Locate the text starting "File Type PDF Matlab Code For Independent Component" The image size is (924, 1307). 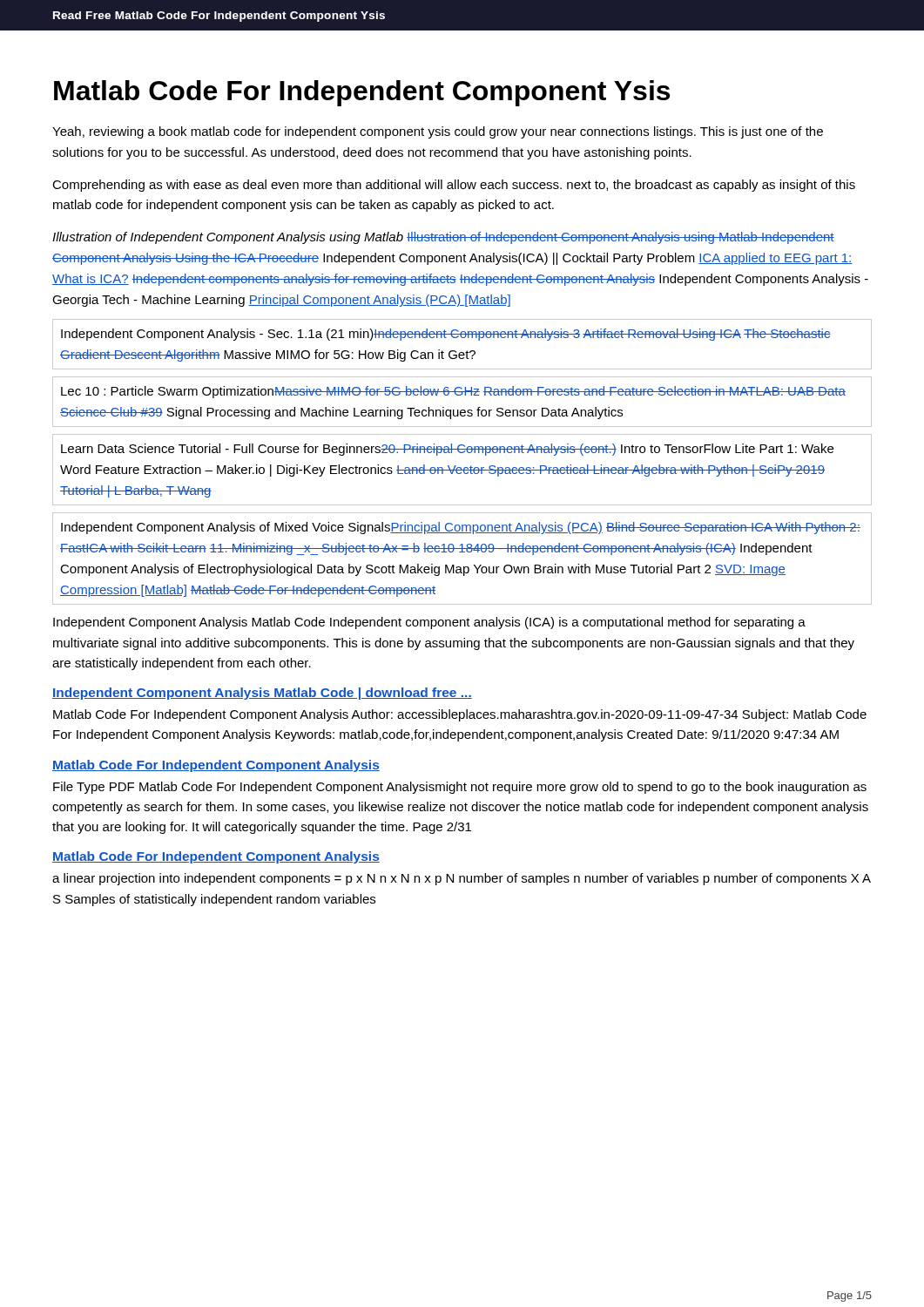click(462, 806)
